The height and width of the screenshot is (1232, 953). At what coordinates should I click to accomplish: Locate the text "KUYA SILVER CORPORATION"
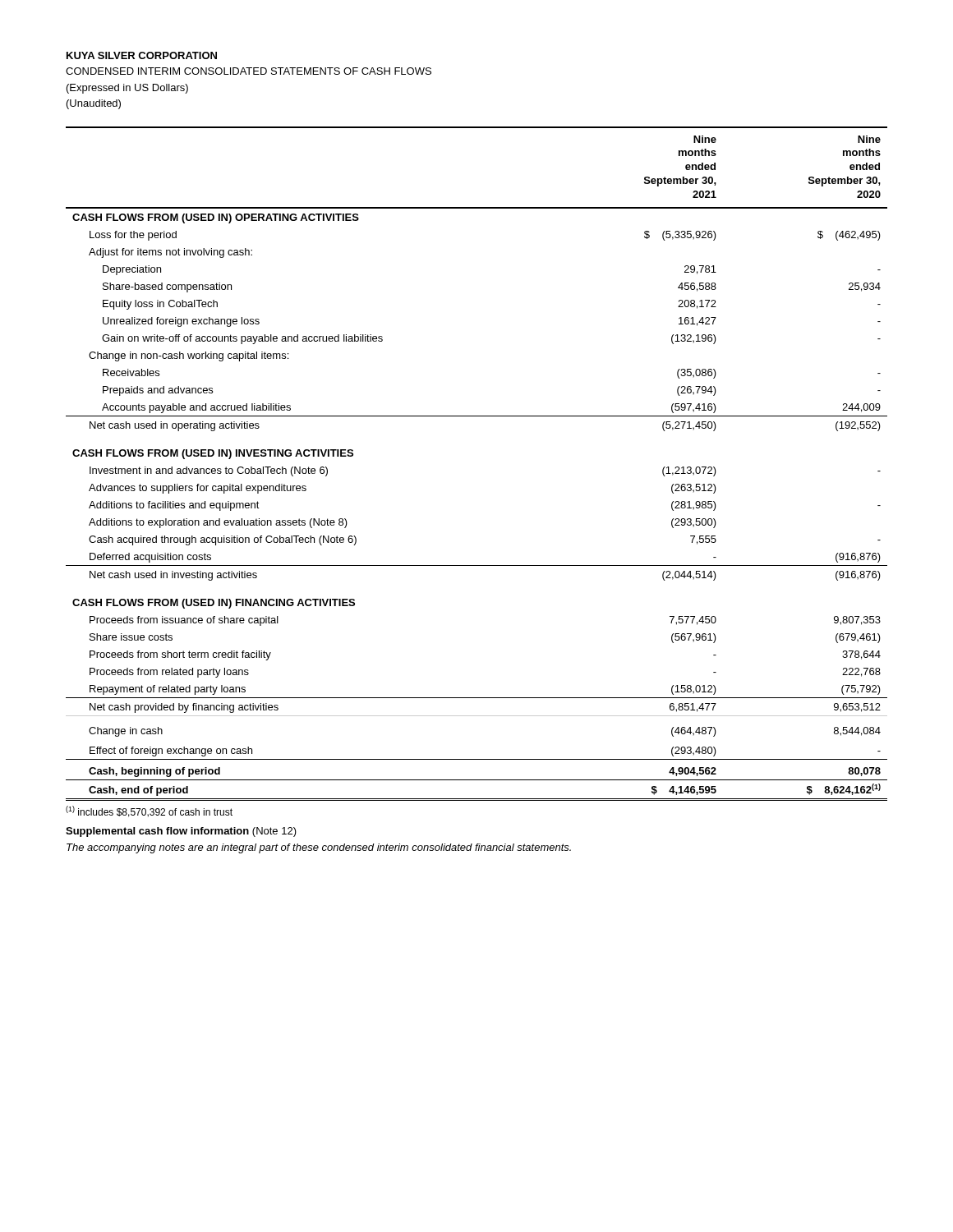click(142, 55)
